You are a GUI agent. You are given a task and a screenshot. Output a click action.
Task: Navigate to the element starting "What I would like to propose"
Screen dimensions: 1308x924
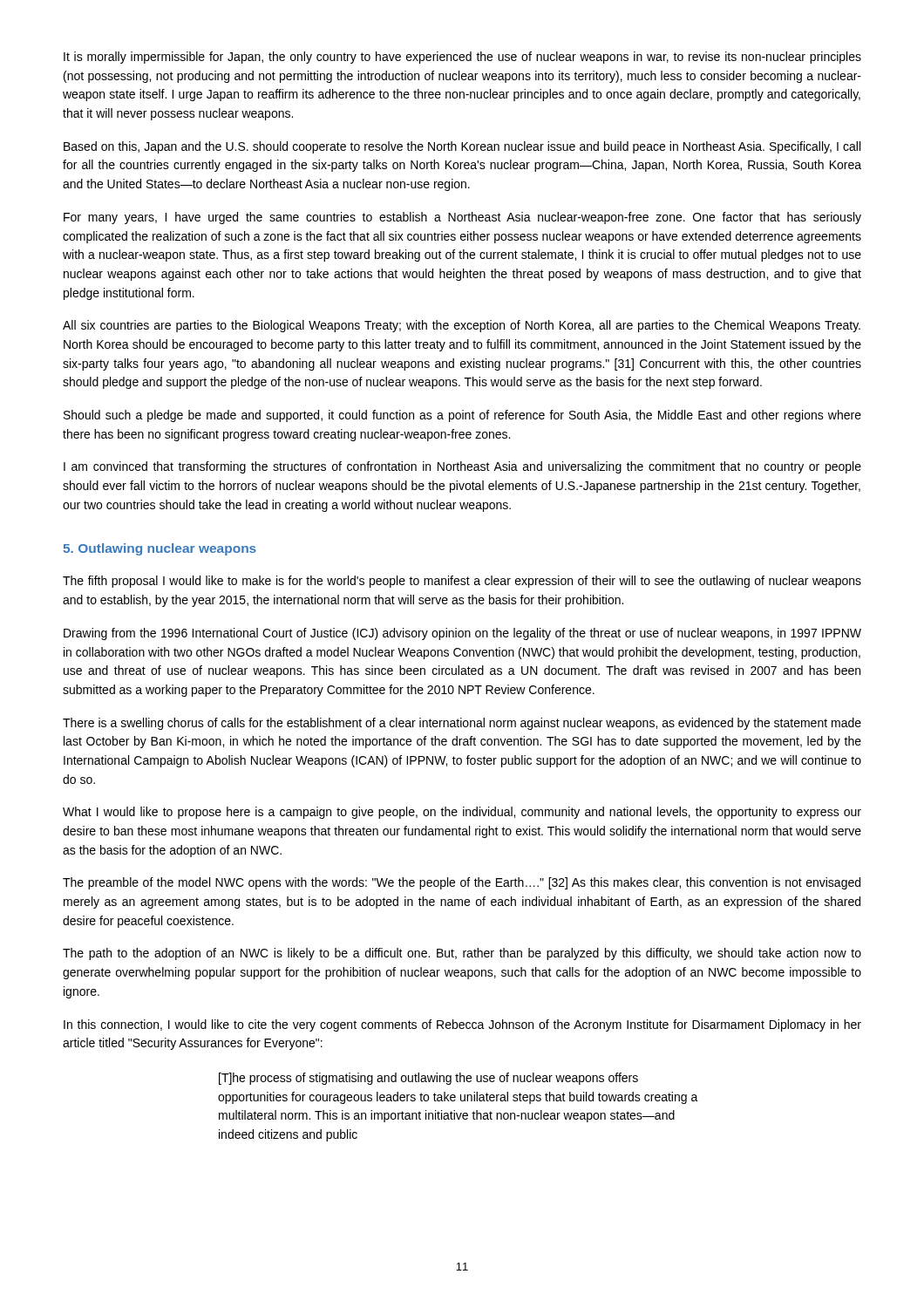click(462, 831)
